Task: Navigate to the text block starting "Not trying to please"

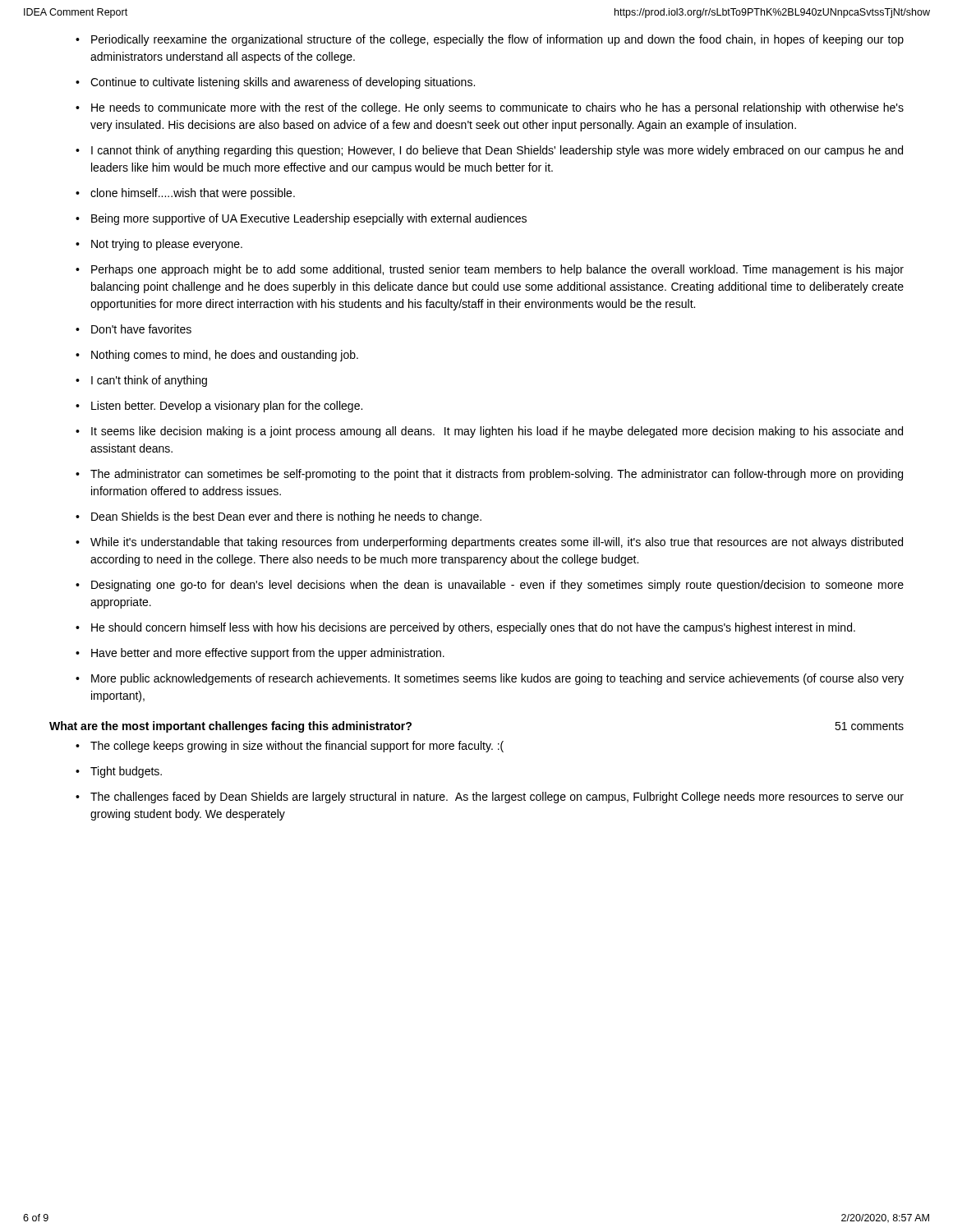Action: (x=159, y=245)
